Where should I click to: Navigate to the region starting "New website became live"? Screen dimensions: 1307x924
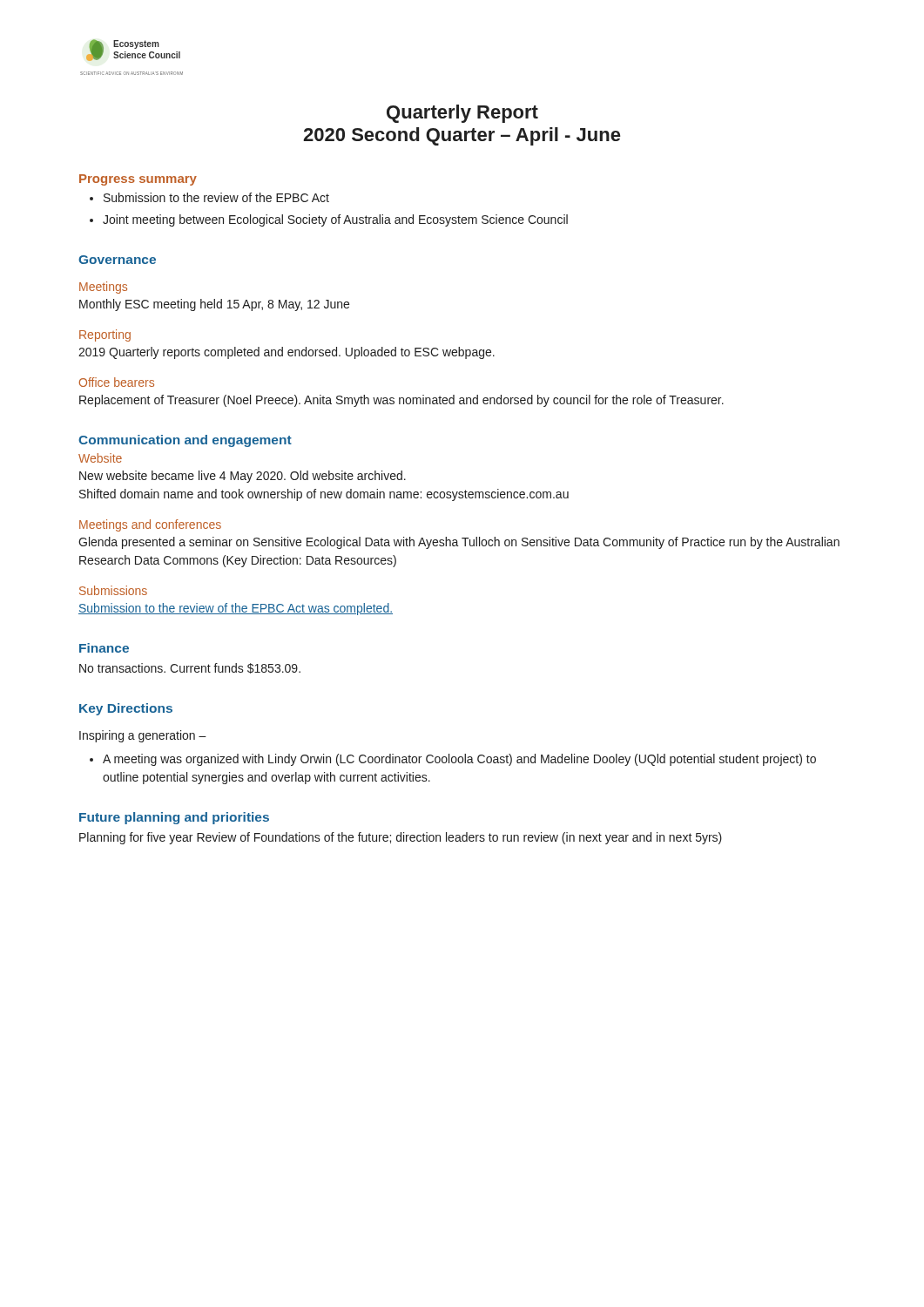pyautogui.click(x=324, y=485)
